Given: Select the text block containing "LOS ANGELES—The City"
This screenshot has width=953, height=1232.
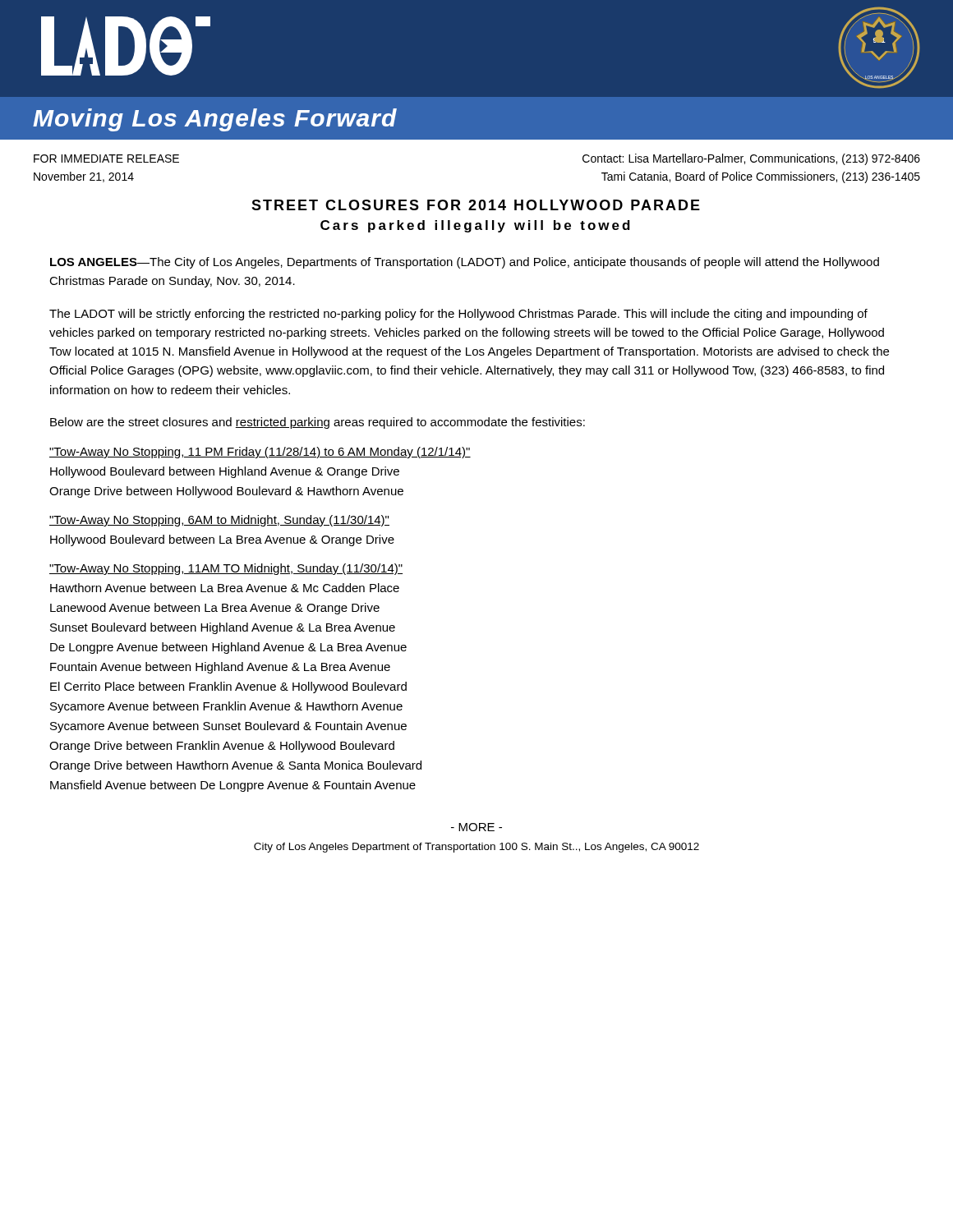Looking at the screenshot, I should pos(464,271).
